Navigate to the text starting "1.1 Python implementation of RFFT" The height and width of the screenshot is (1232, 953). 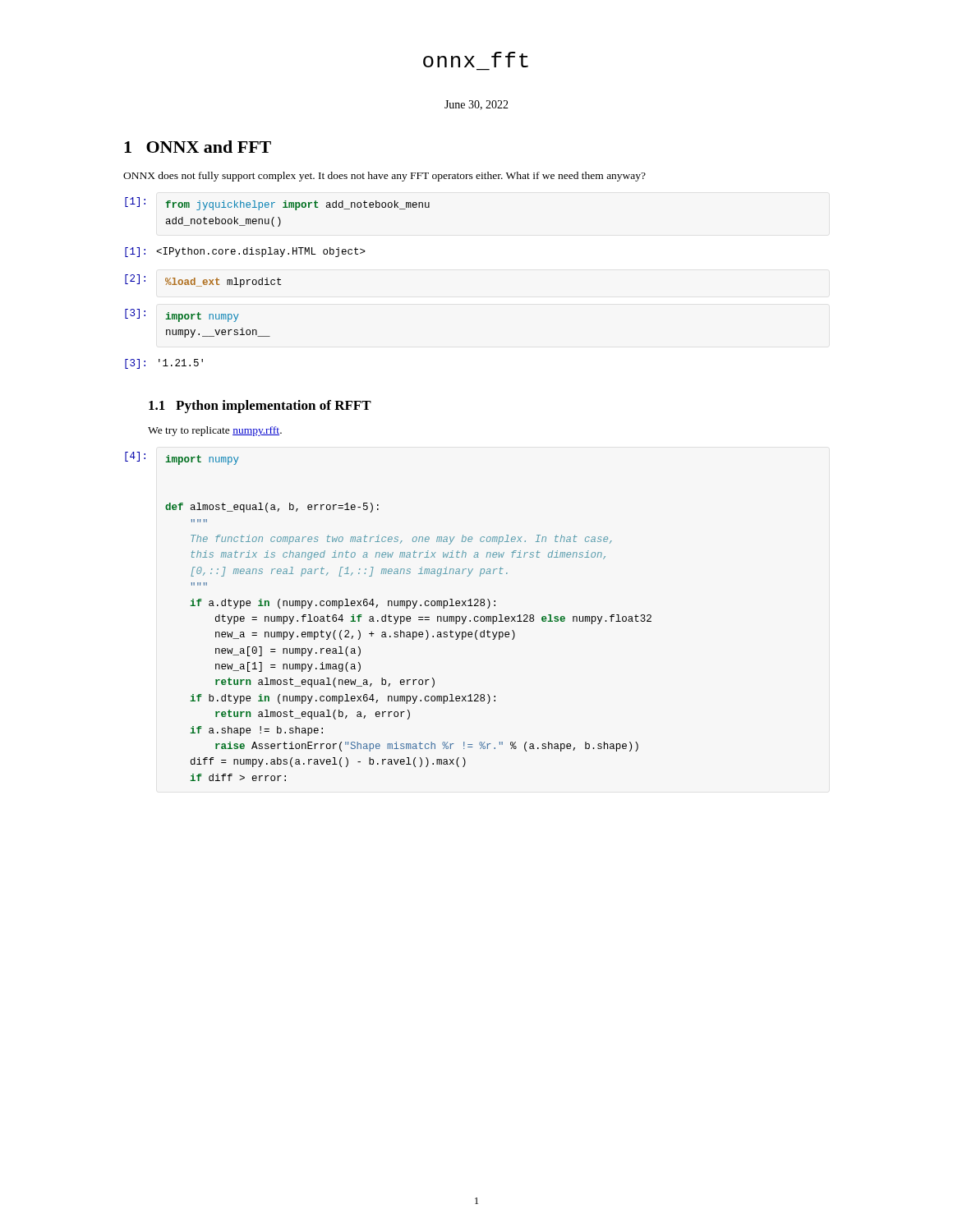pos(259,405)
